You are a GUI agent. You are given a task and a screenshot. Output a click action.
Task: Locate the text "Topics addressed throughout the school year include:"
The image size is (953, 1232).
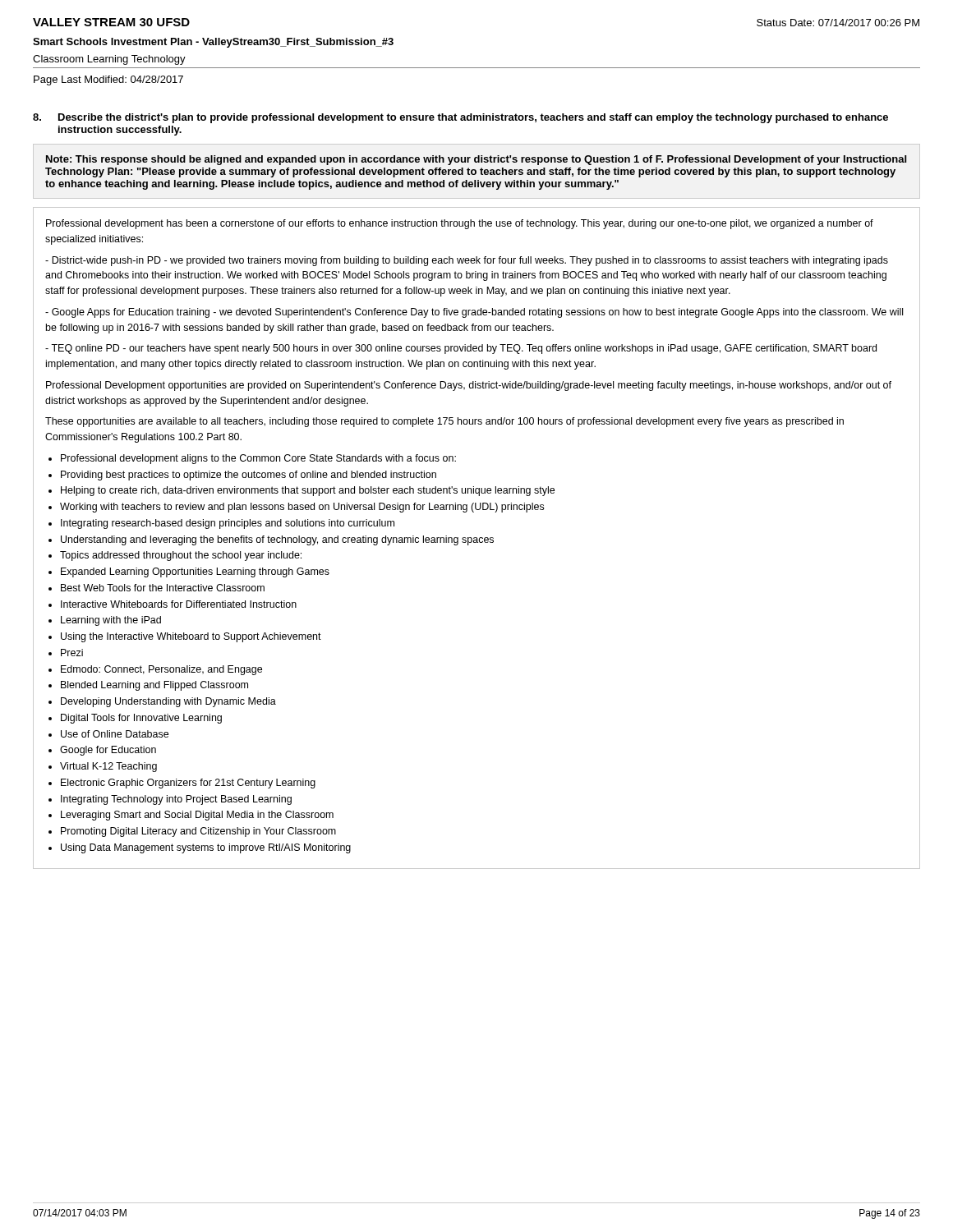click(181, 555)
